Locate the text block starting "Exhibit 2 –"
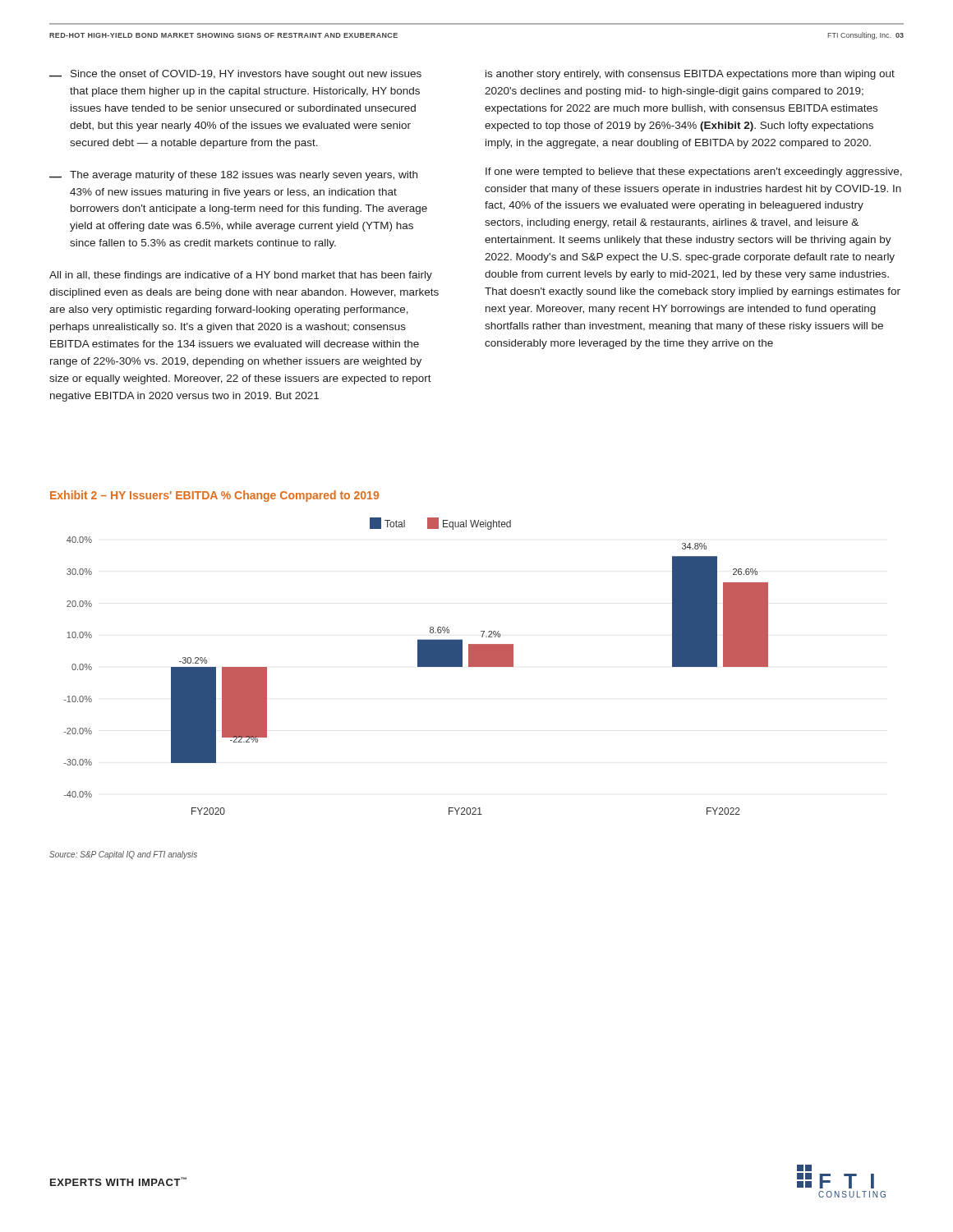 point(214,495)
